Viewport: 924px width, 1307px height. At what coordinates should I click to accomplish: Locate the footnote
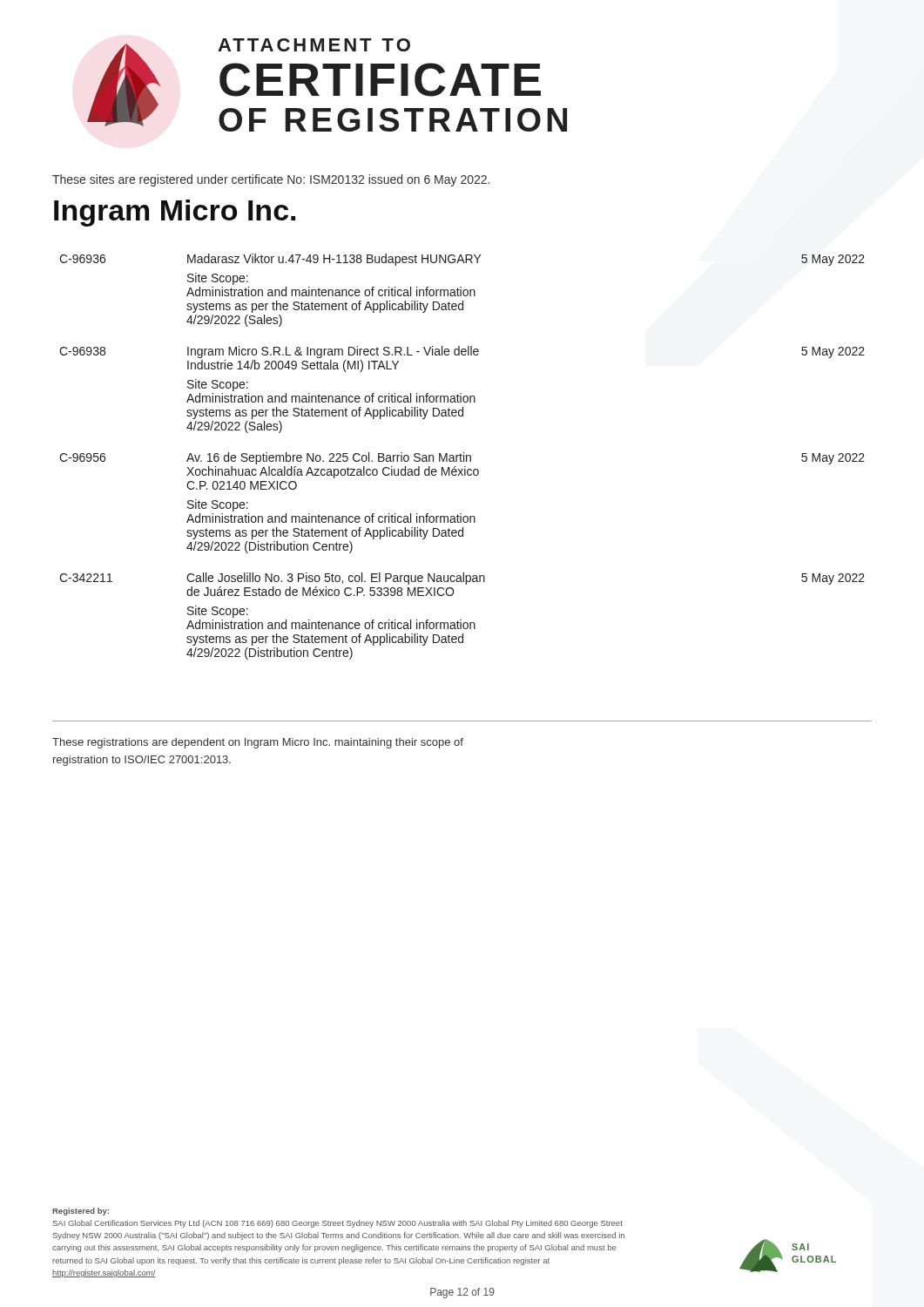click(339, 1241)
